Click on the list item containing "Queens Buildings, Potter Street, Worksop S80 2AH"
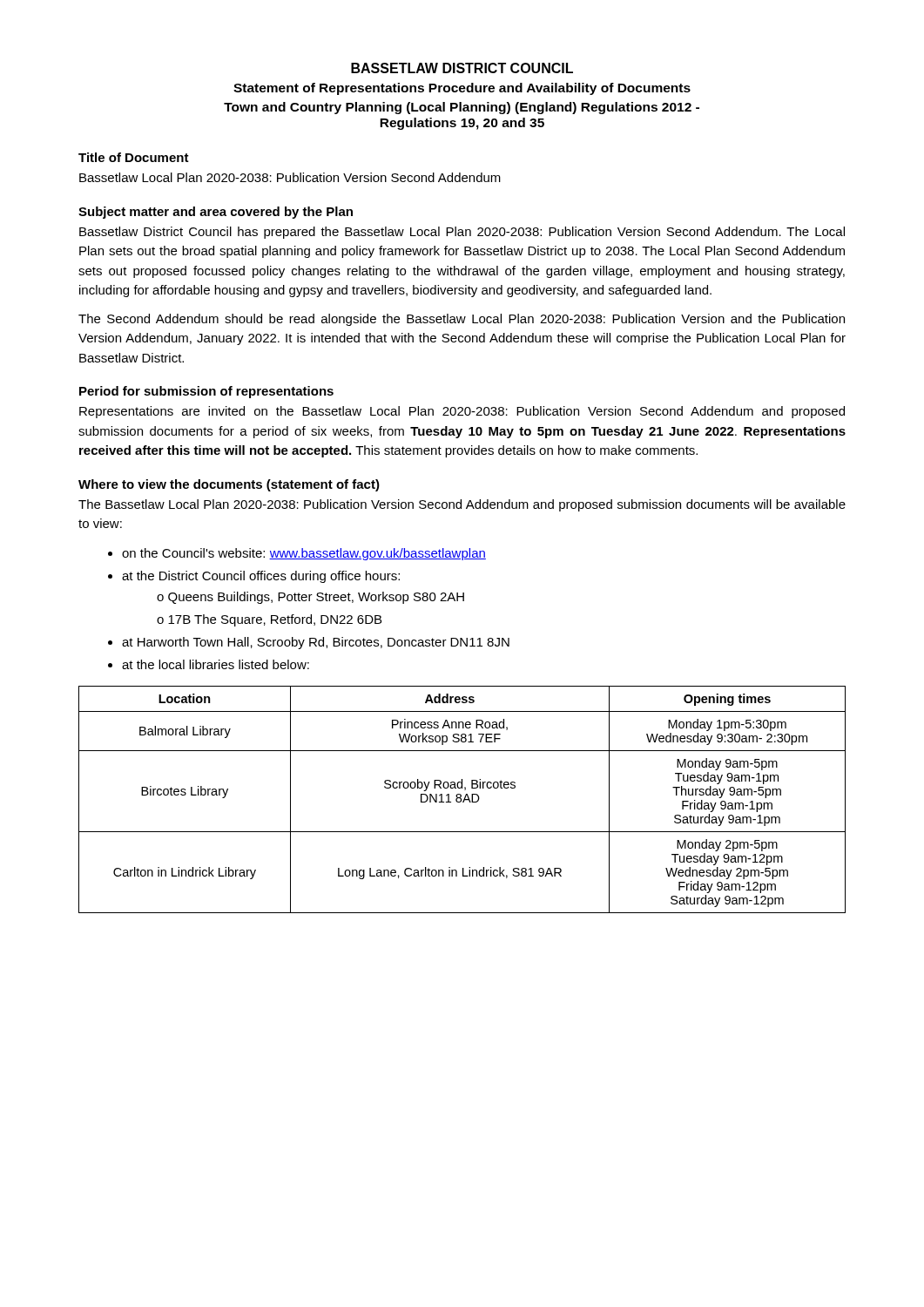 pyautogui.click(x=316, y=596)
